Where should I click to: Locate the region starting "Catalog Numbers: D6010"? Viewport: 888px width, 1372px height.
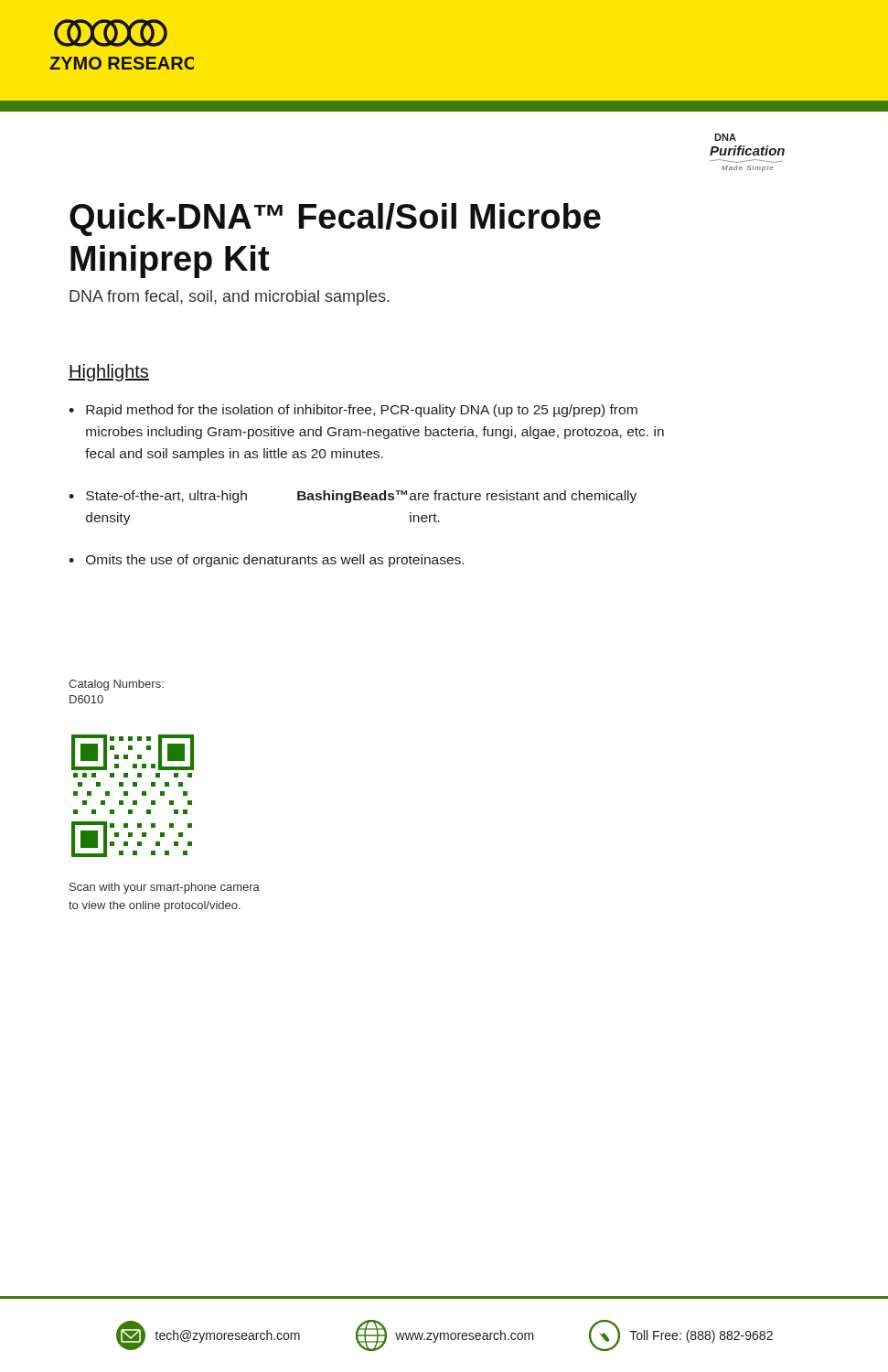[x=116, y=685]
